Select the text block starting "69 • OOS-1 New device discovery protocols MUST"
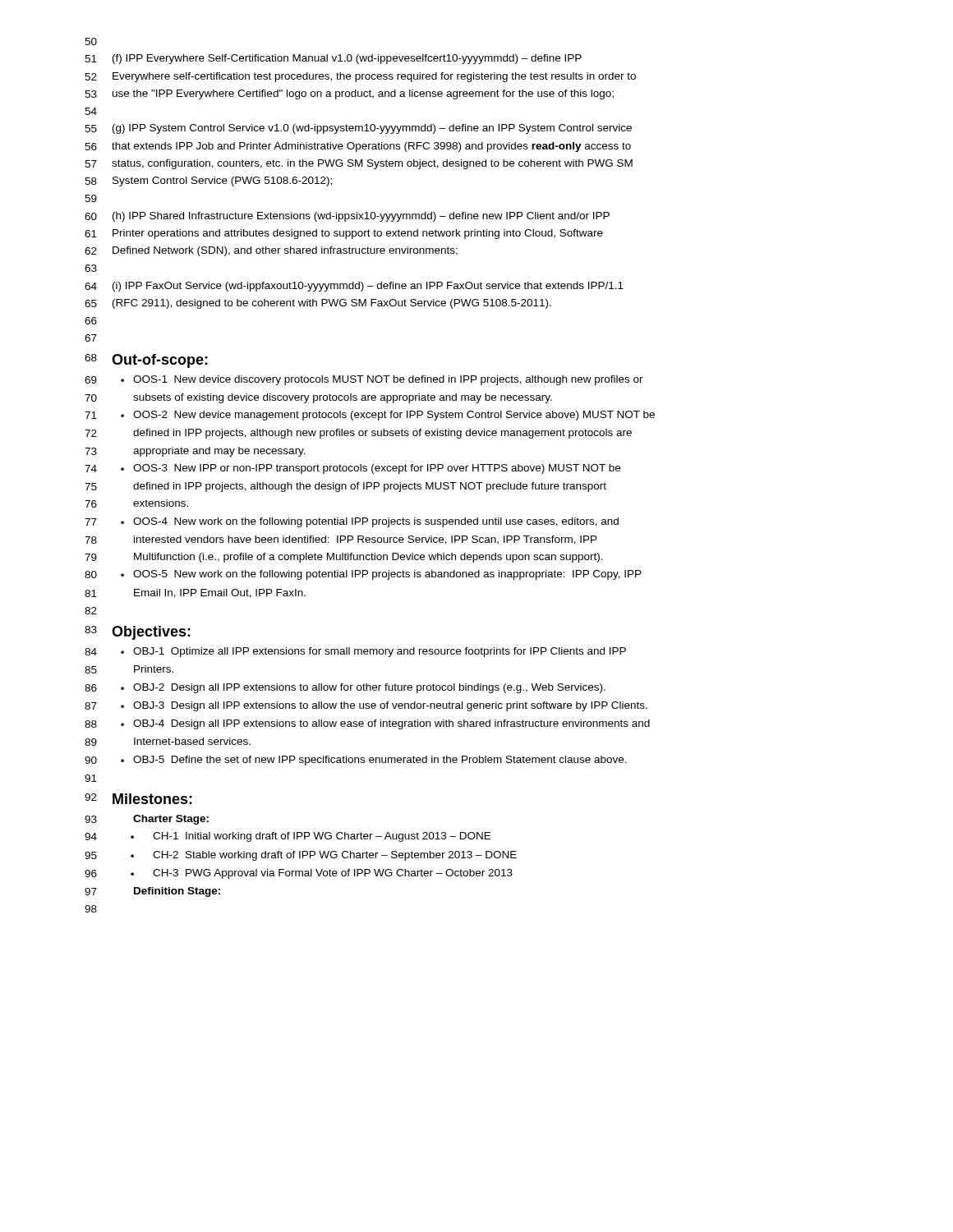 476,389
